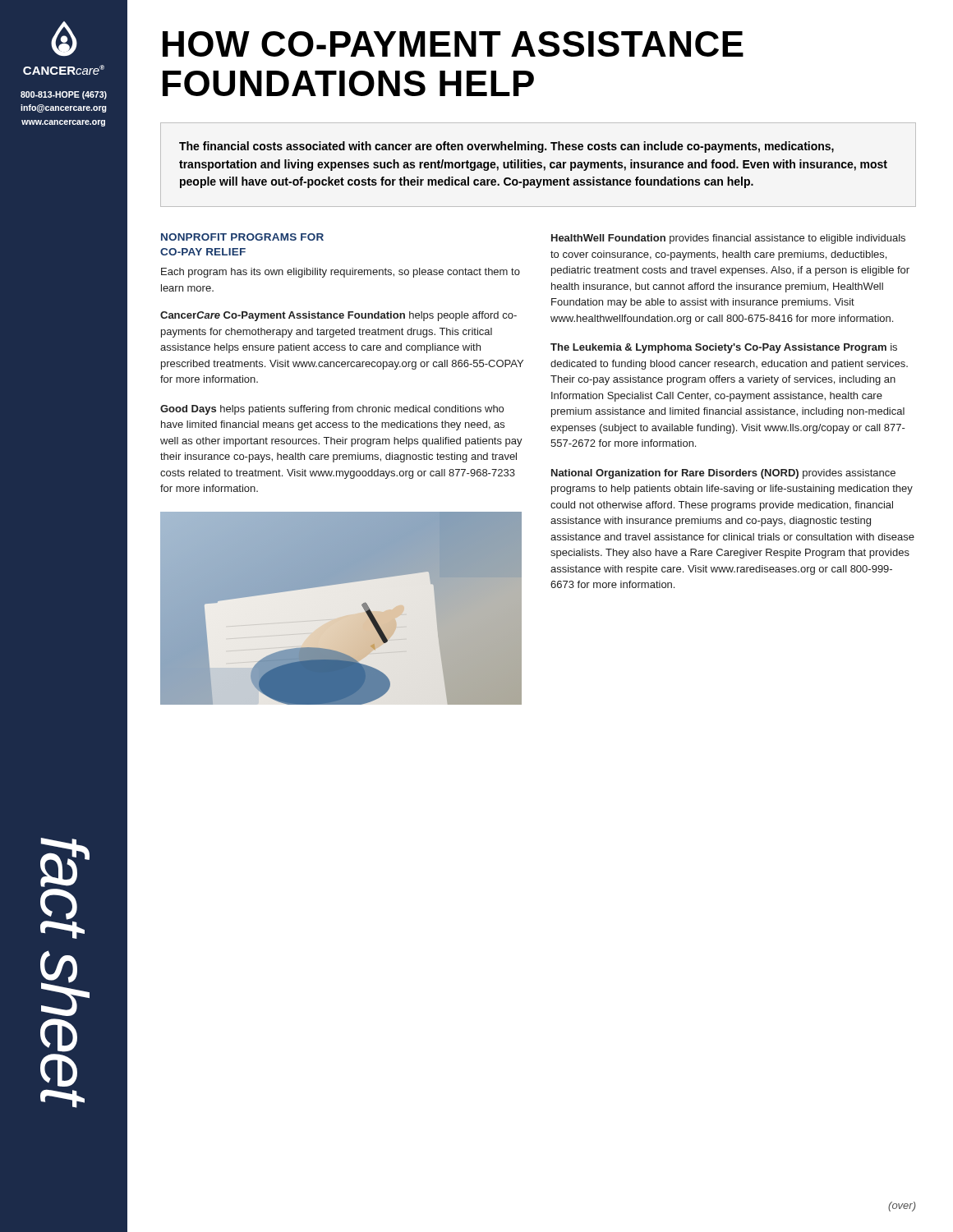This screenshot has height=1232, width=953.
Task: Click on the passage starting "The Leukemia & Lymphoma Society's Co-Pay"
Action: tap(733, 395)
